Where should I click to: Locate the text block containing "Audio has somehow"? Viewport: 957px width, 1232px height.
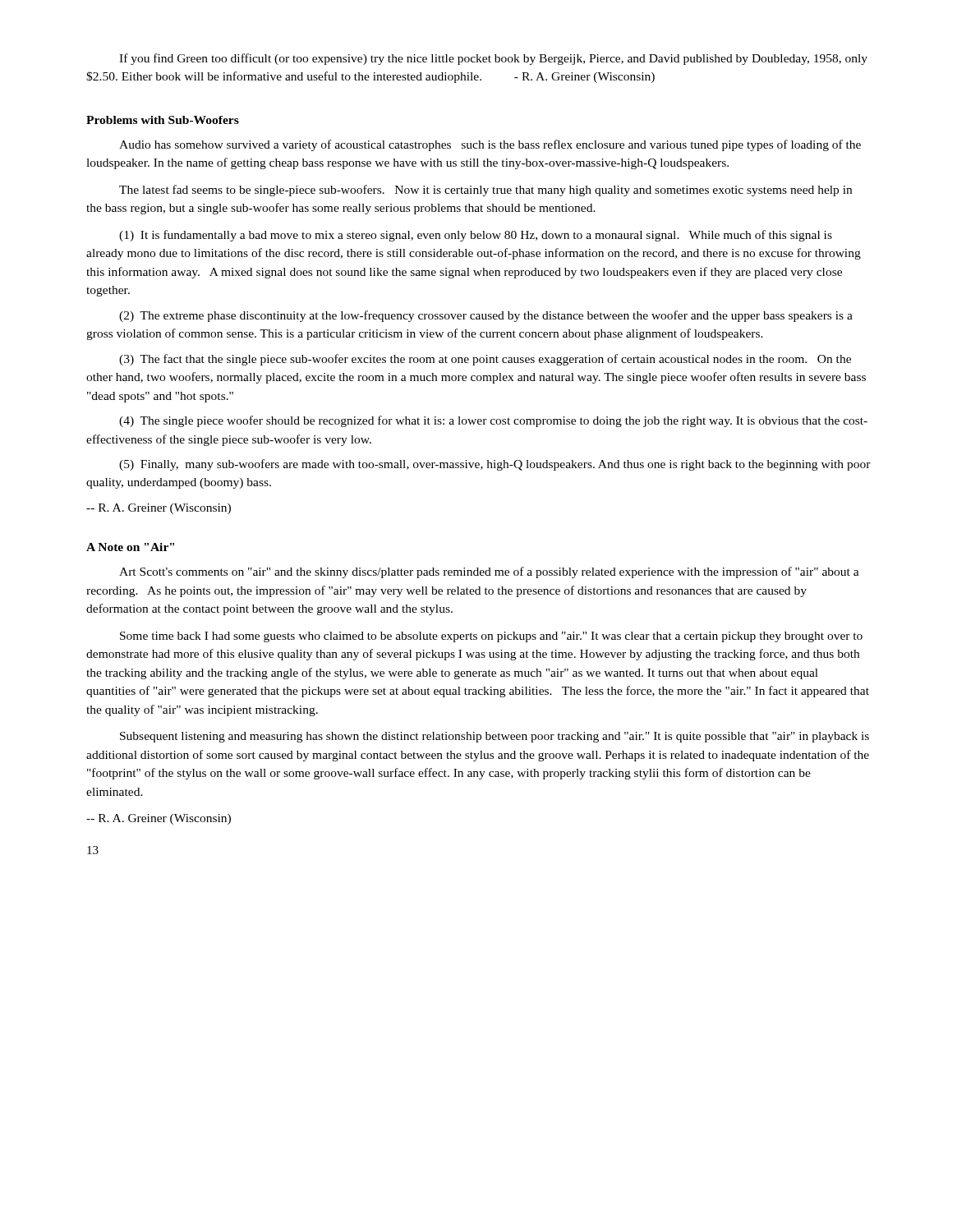click(478, 154)
